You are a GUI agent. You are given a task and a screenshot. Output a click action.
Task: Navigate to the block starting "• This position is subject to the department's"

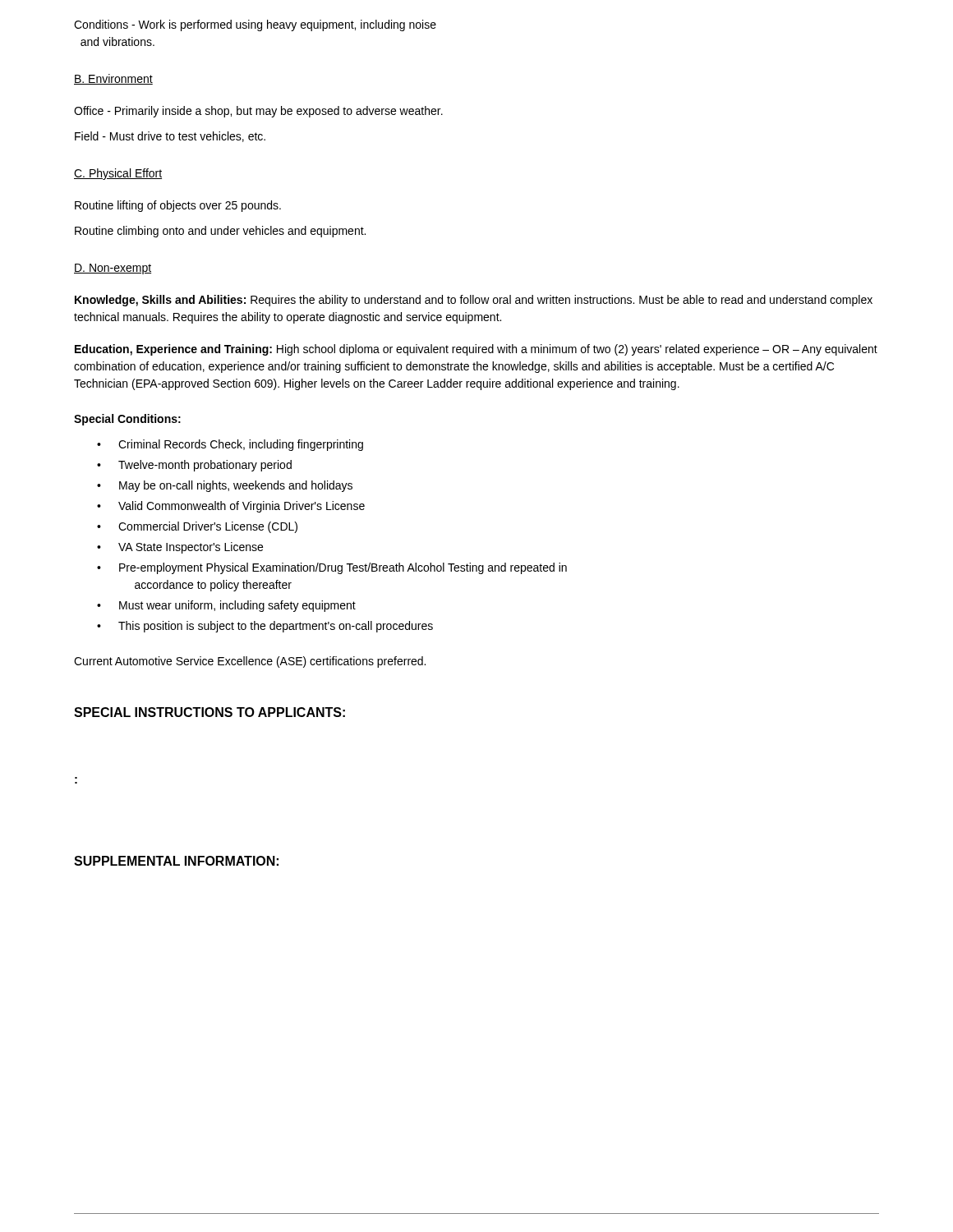point(265,626)
